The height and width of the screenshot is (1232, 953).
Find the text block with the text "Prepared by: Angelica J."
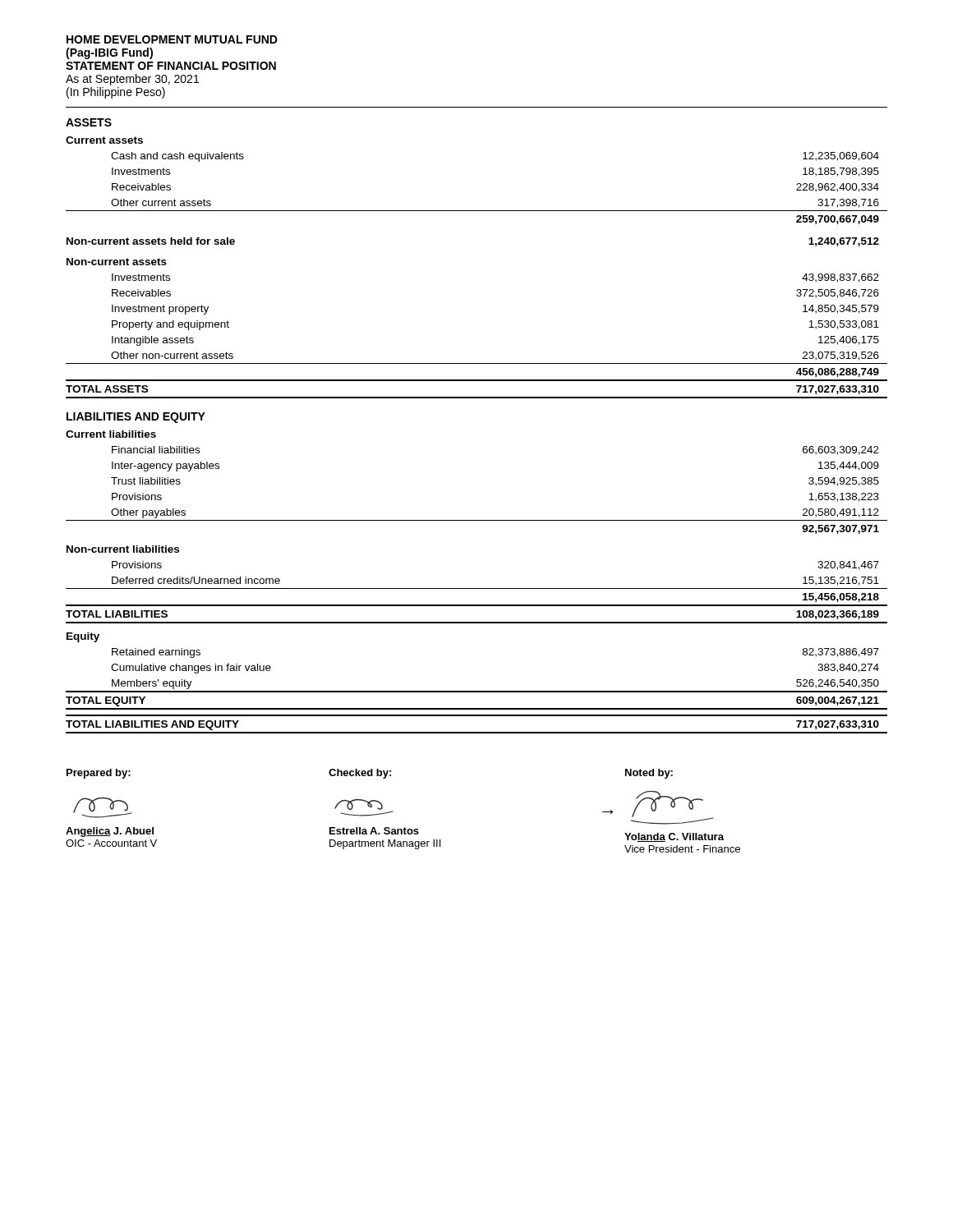pos(370,774)
